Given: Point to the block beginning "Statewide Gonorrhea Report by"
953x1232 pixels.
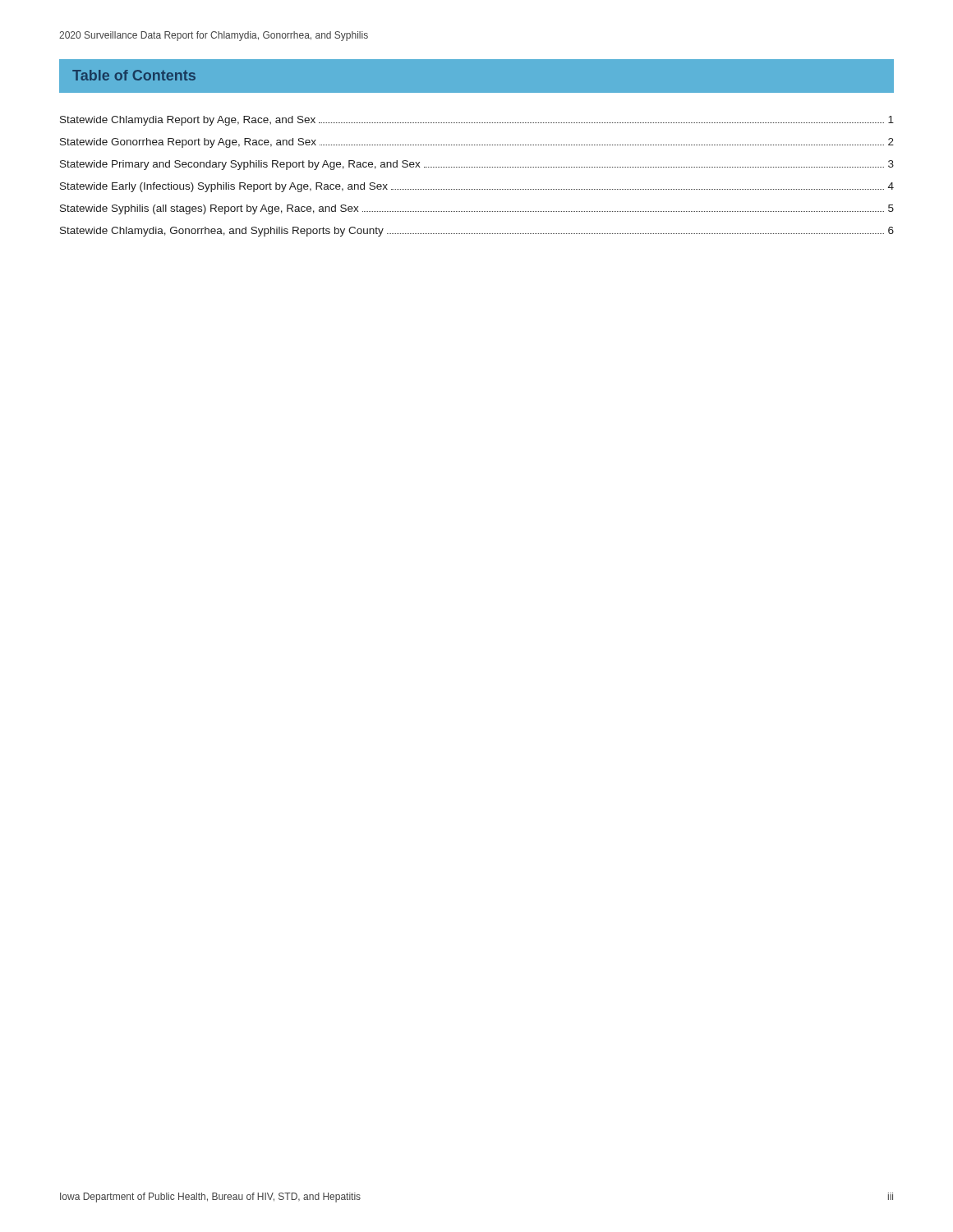Looking at the screenshot, I should [476, 142].
